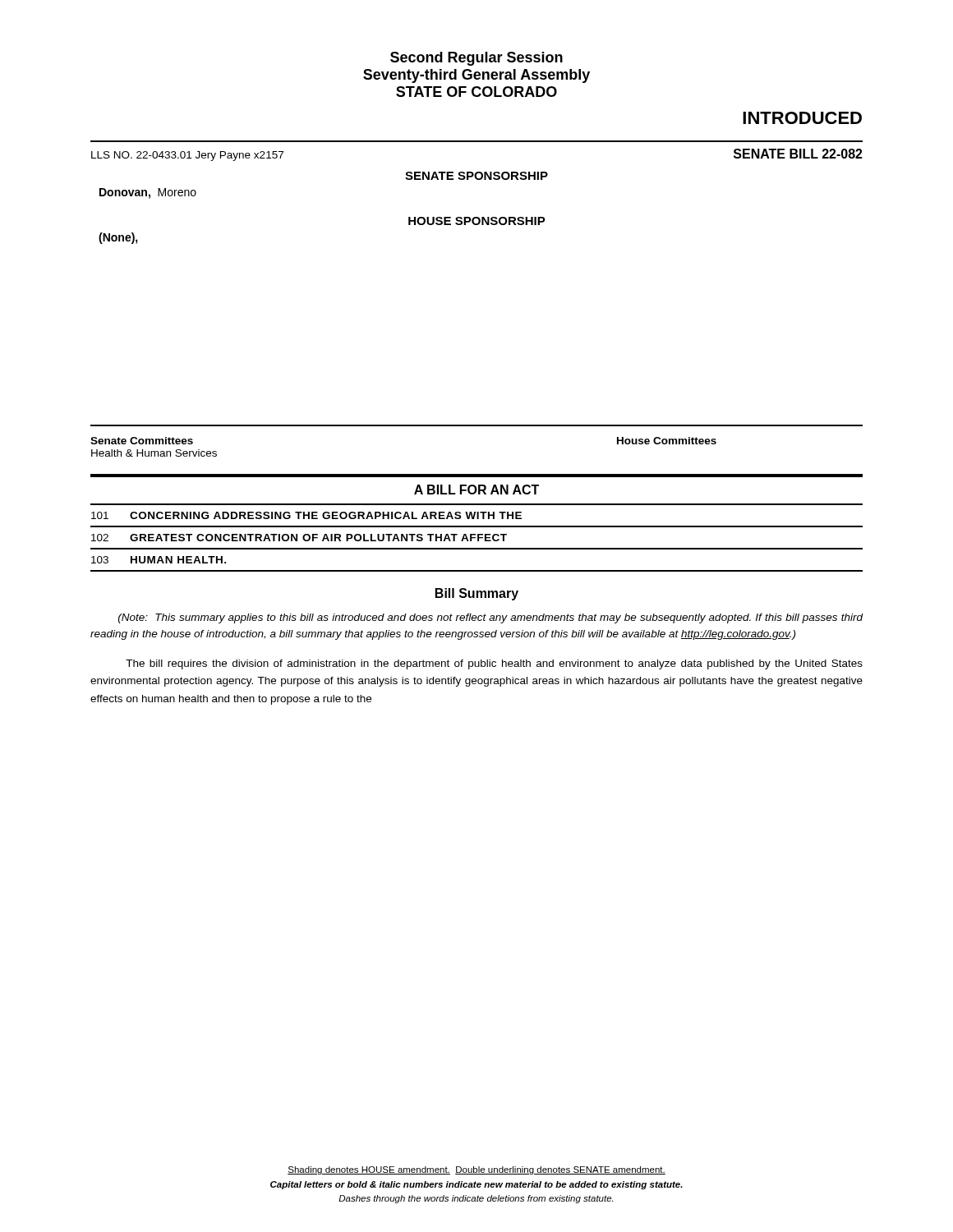Point to the title beginning "Second Regular Session Seventy-third General Assembly"
The image size is (953, 1232).
(476, 75)
